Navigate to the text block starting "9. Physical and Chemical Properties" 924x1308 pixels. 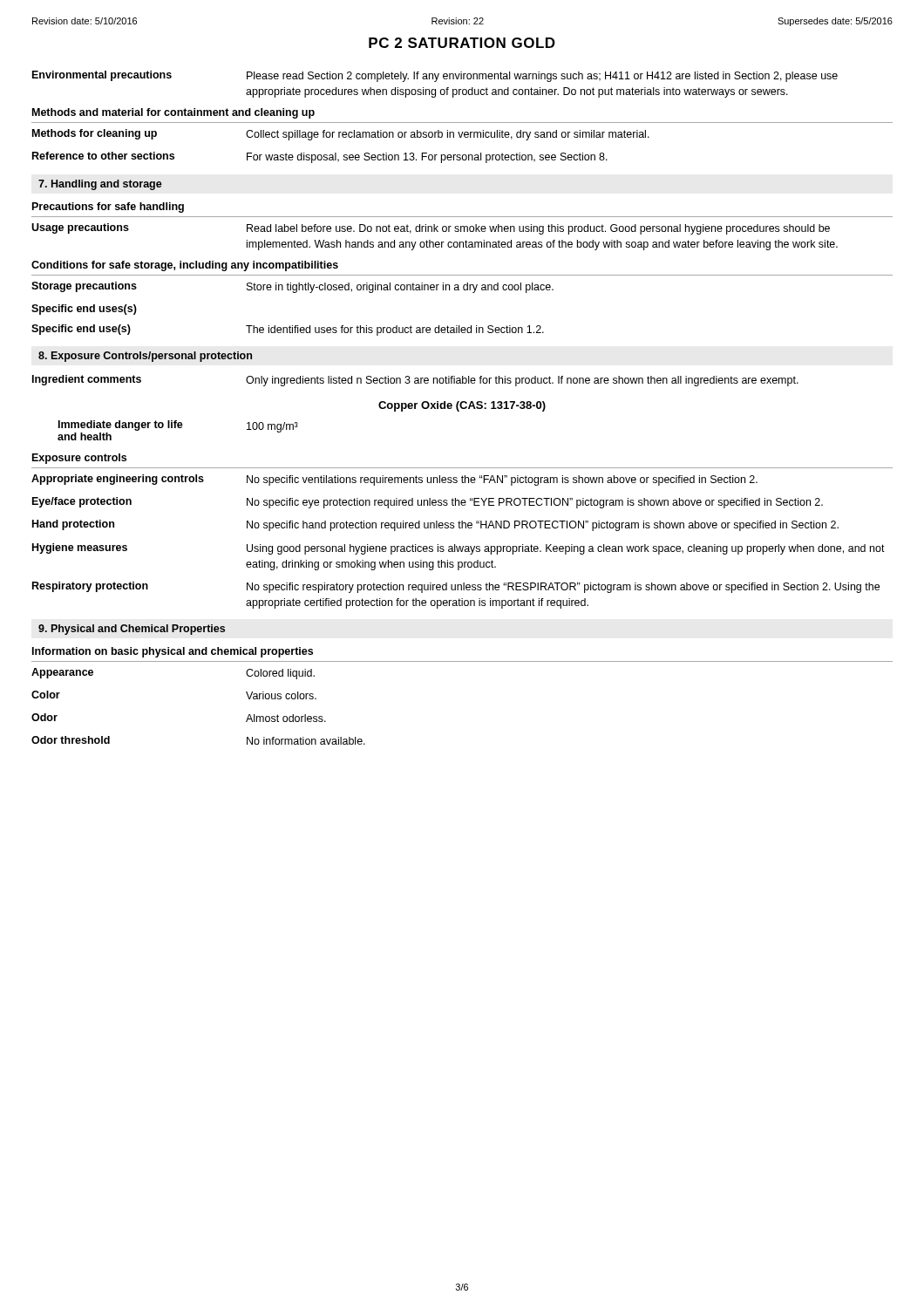[132, 629]
